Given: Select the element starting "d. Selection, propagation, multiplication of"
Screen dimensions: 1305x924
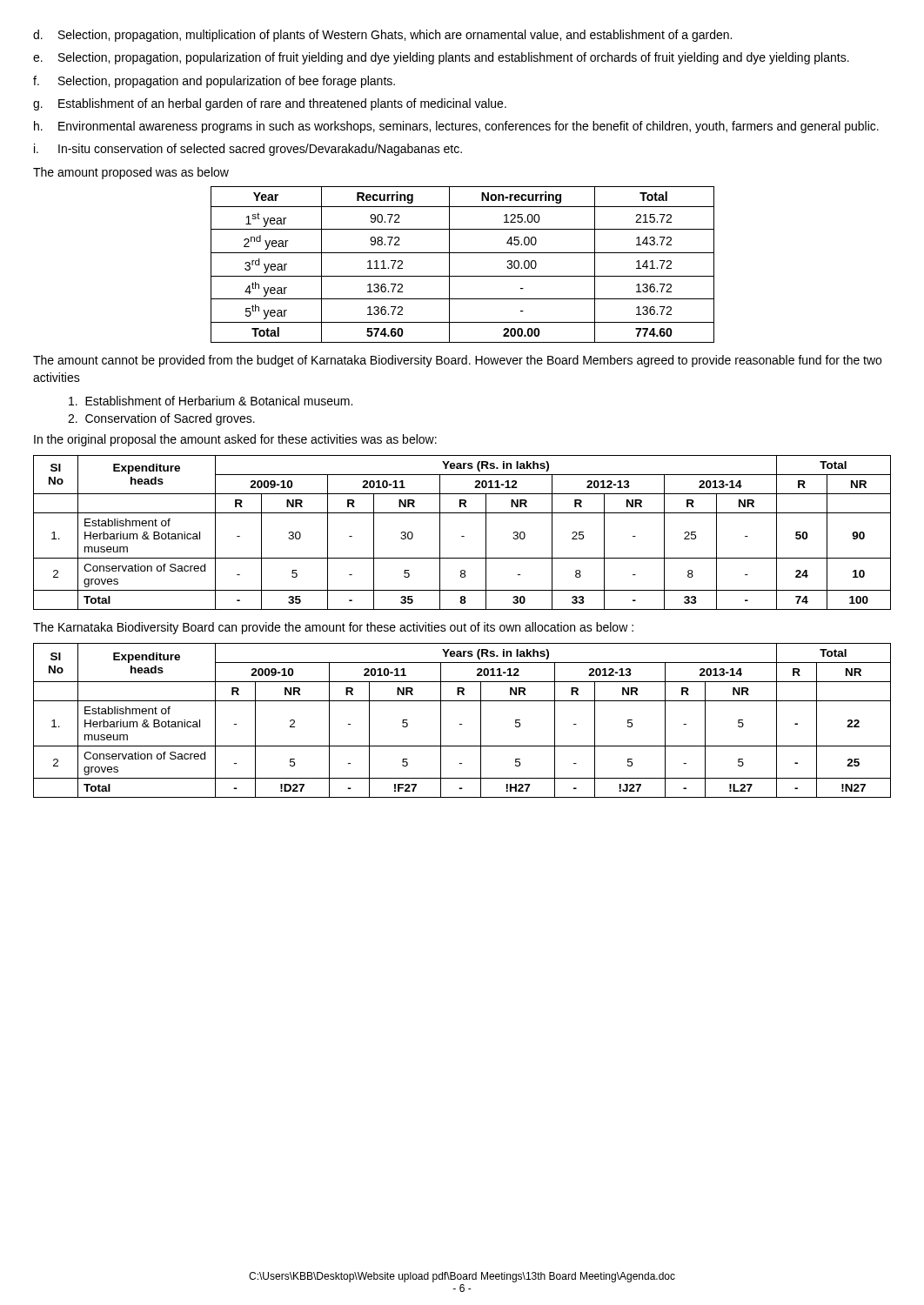Looking at the screenshot, I should pyautogui.click(x=383, y=35).
